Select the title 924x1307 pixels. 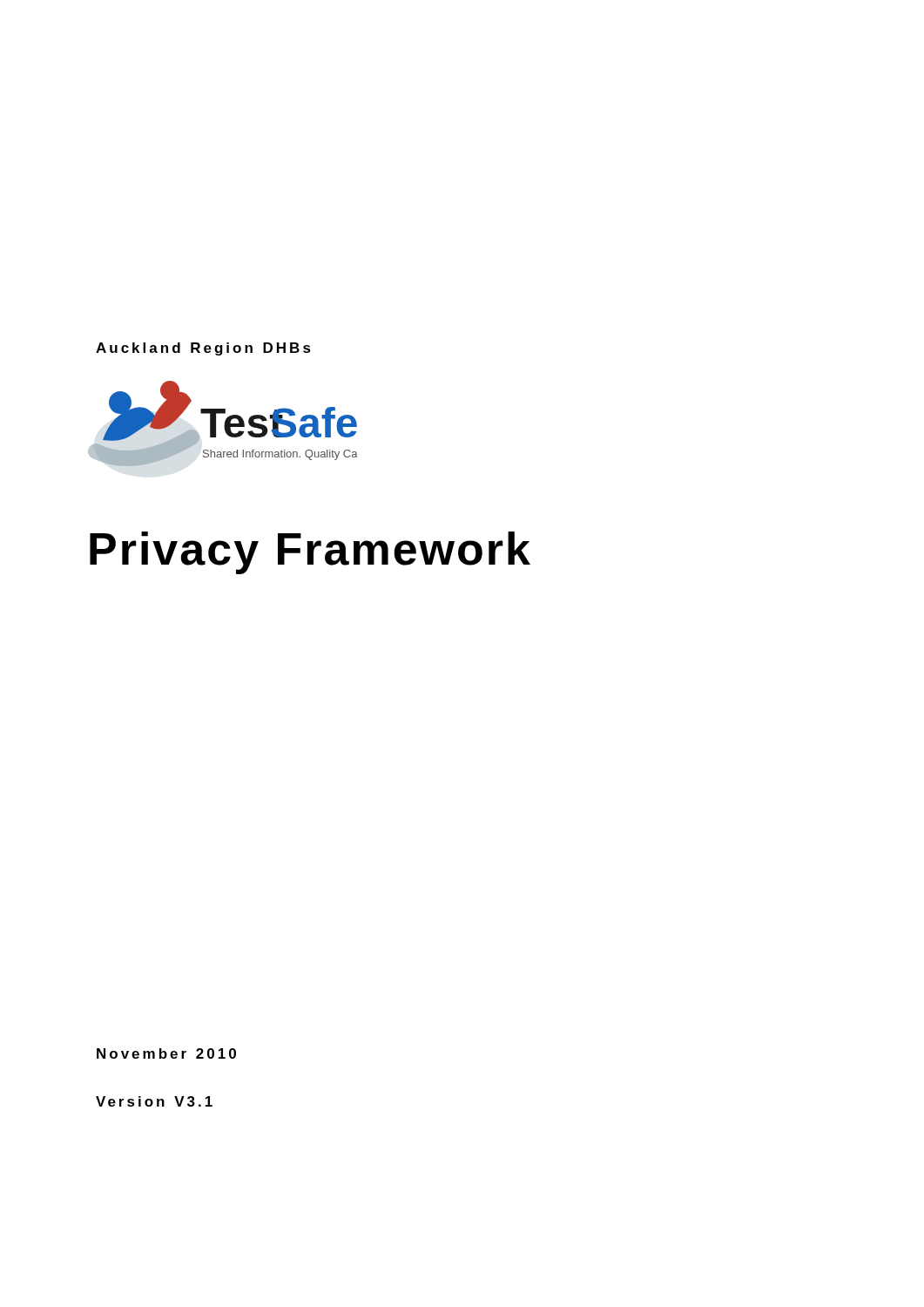click(310, 549)
